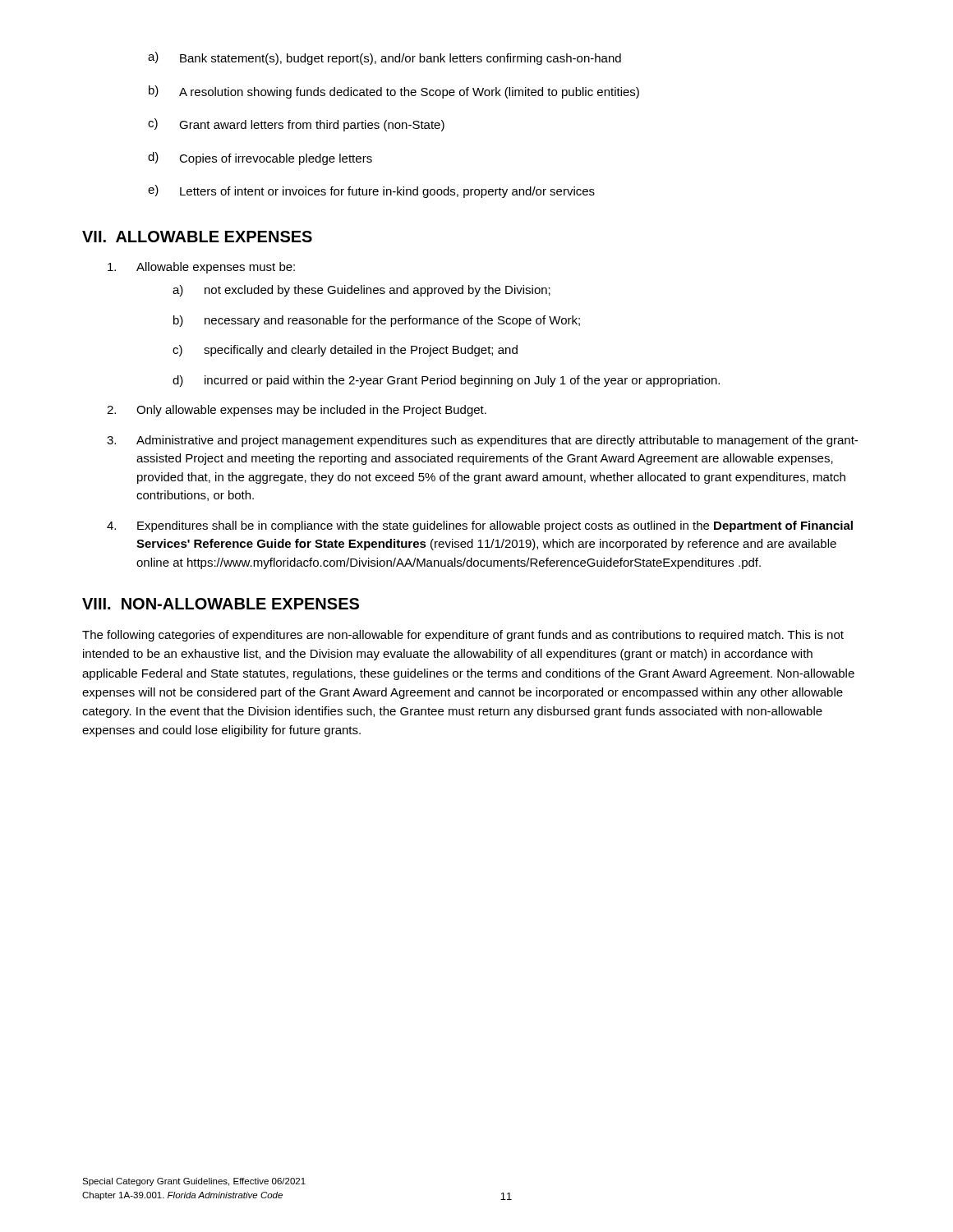The width and height of the screenshot is (953, 1232).
Task: Click the passage that begins "4. Expenditures shall be in"
Action: 489,544
